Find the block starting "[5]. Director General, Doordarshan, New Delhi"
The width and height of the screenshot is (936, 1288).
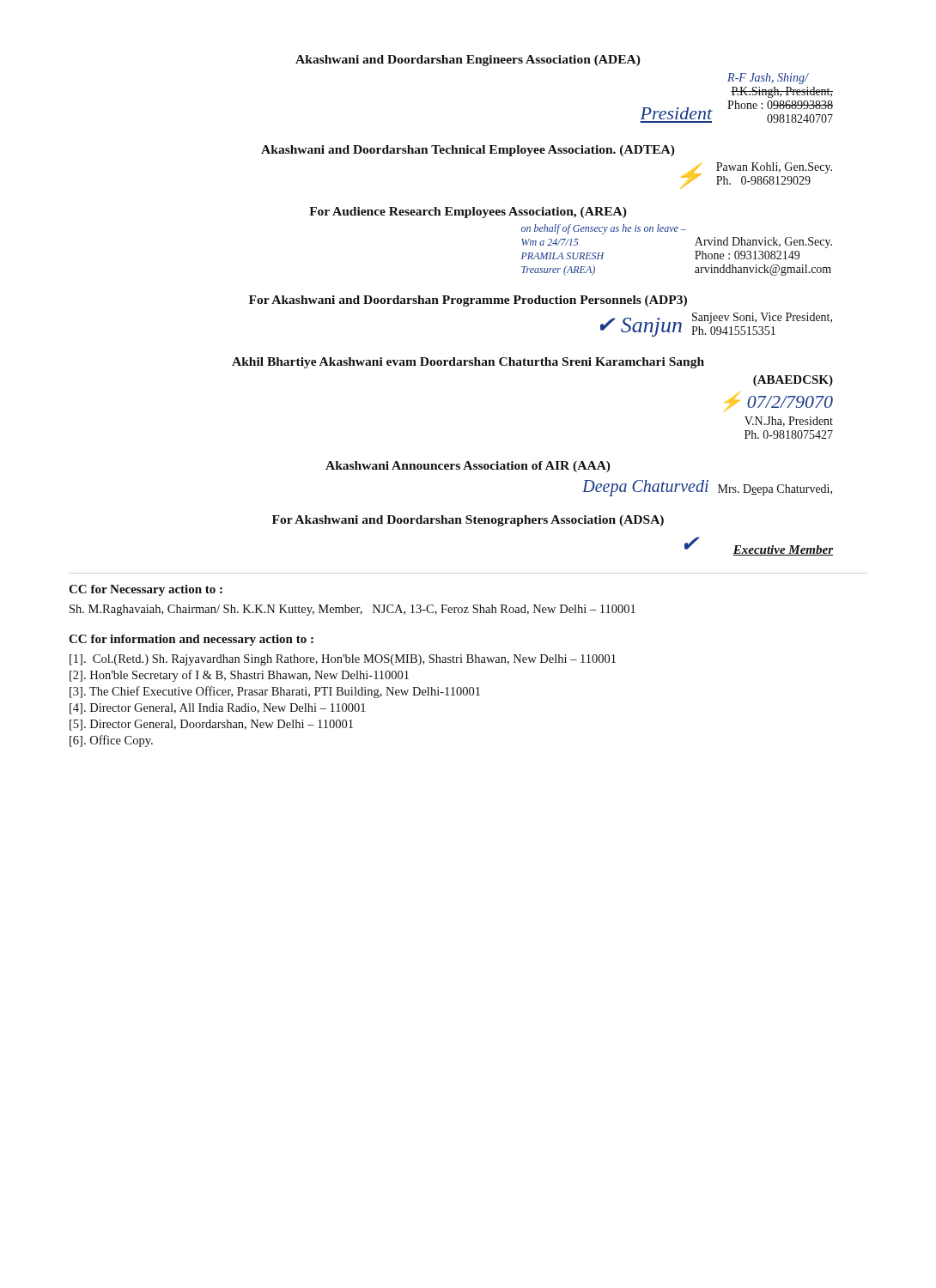211,724
